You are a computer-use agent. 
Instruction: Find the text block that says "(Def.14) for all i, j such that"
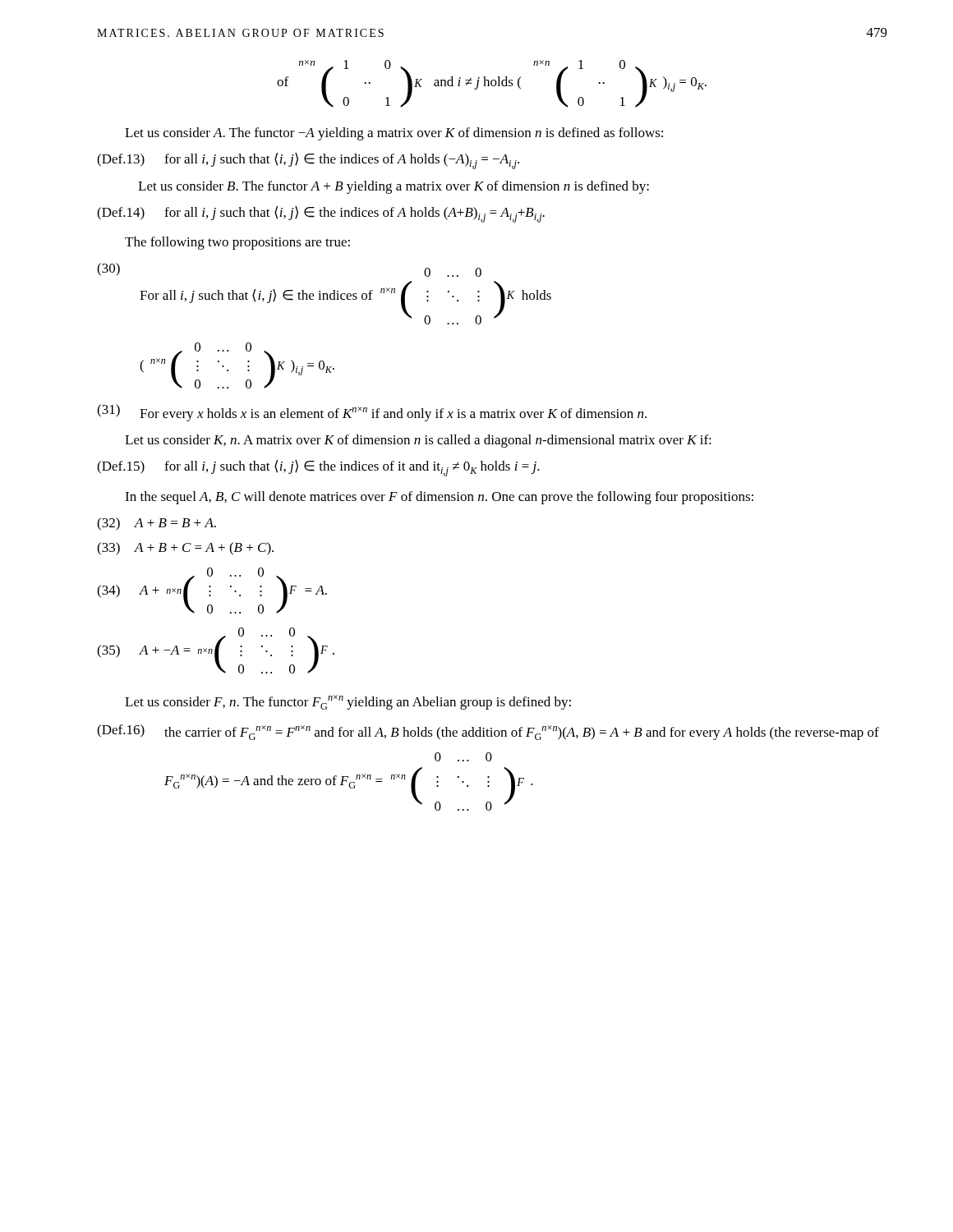[492, 214]
